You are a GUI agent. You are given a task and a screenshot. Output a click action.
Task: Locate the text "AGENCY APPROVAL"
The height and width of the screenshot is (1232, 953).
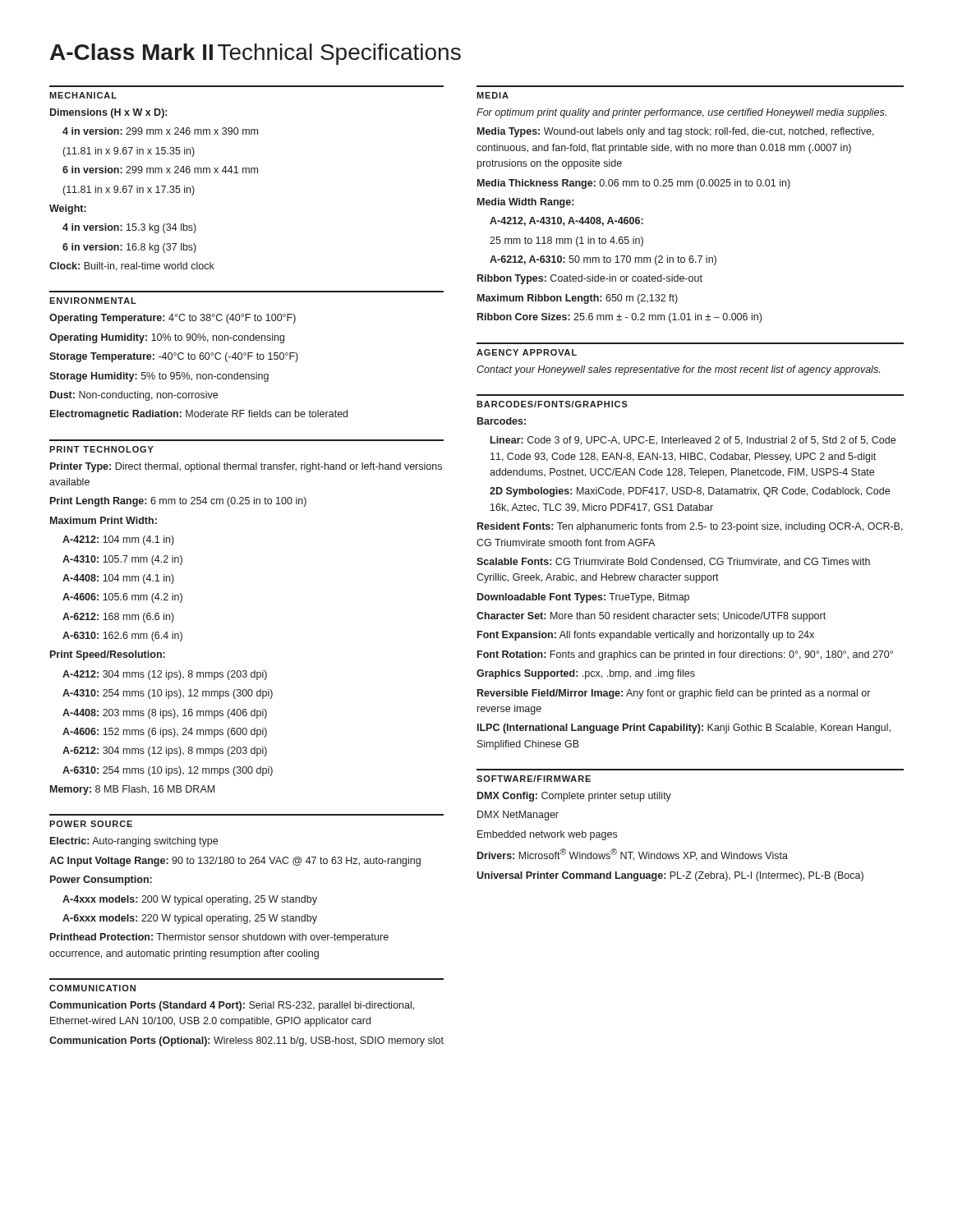(527, 352)
